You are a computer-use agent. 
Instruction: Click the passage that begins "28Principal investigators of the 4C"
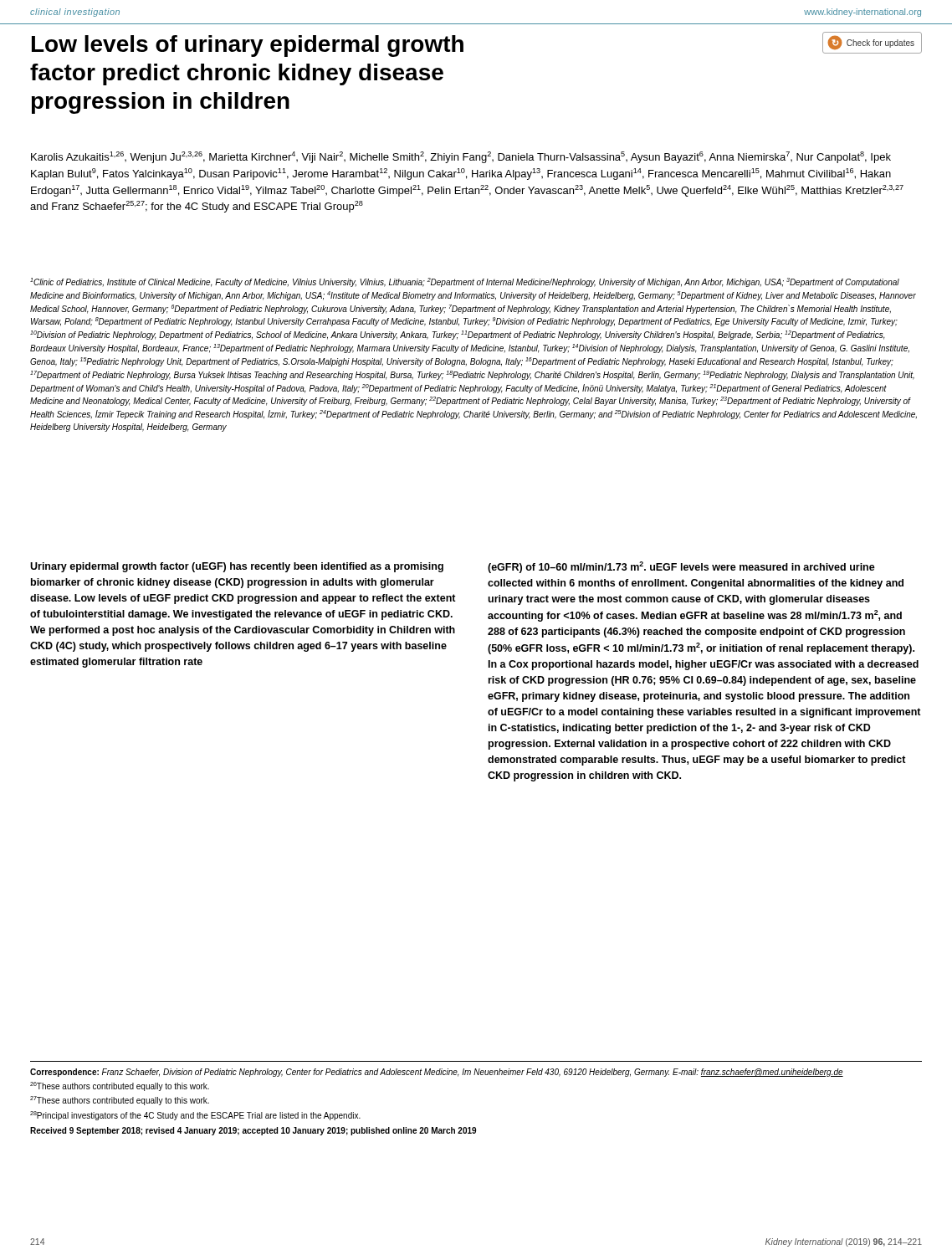pos(195,1115)
